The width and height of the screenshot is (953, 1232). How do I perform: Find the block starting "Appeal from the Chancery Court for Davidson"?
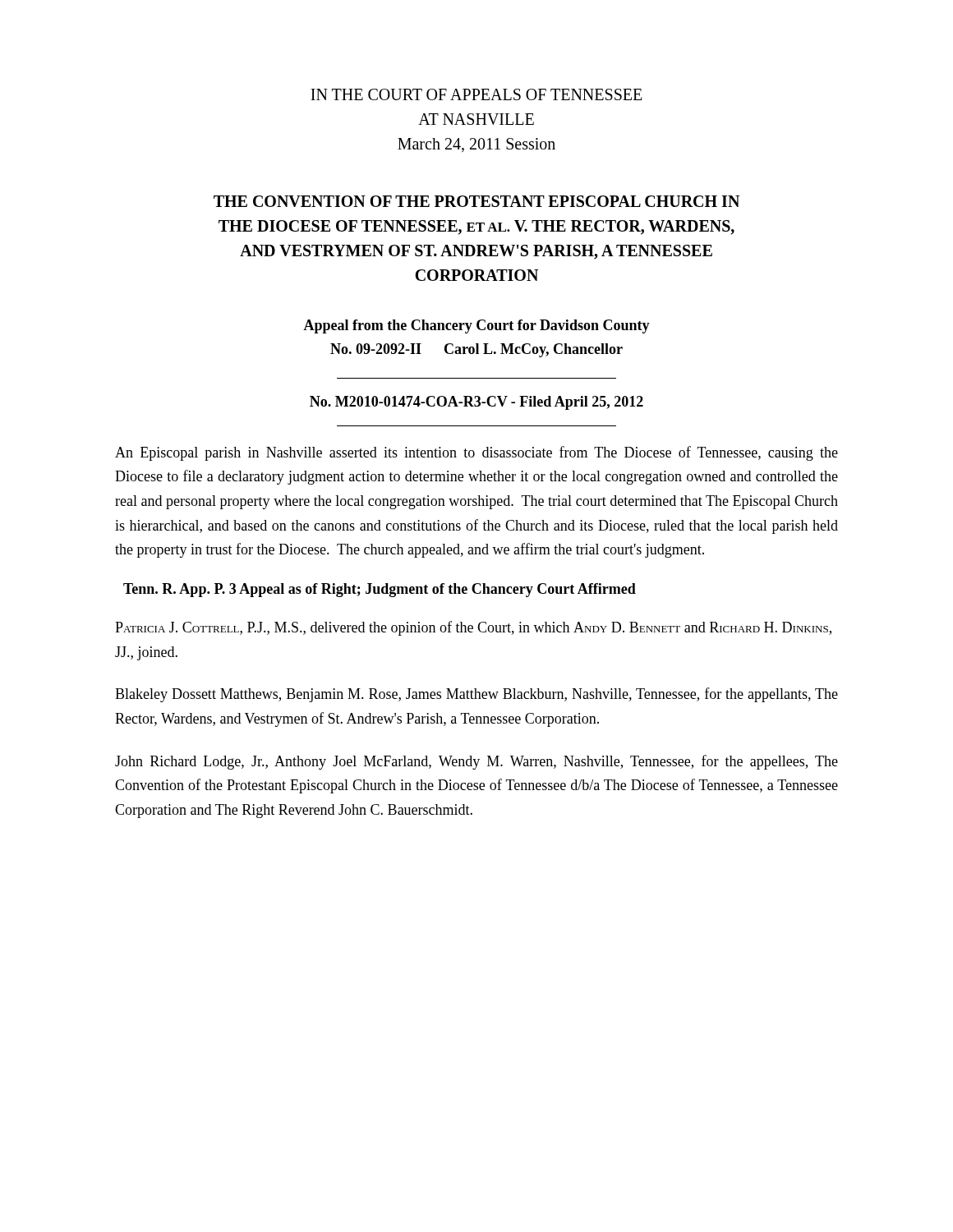coord(476,337)
